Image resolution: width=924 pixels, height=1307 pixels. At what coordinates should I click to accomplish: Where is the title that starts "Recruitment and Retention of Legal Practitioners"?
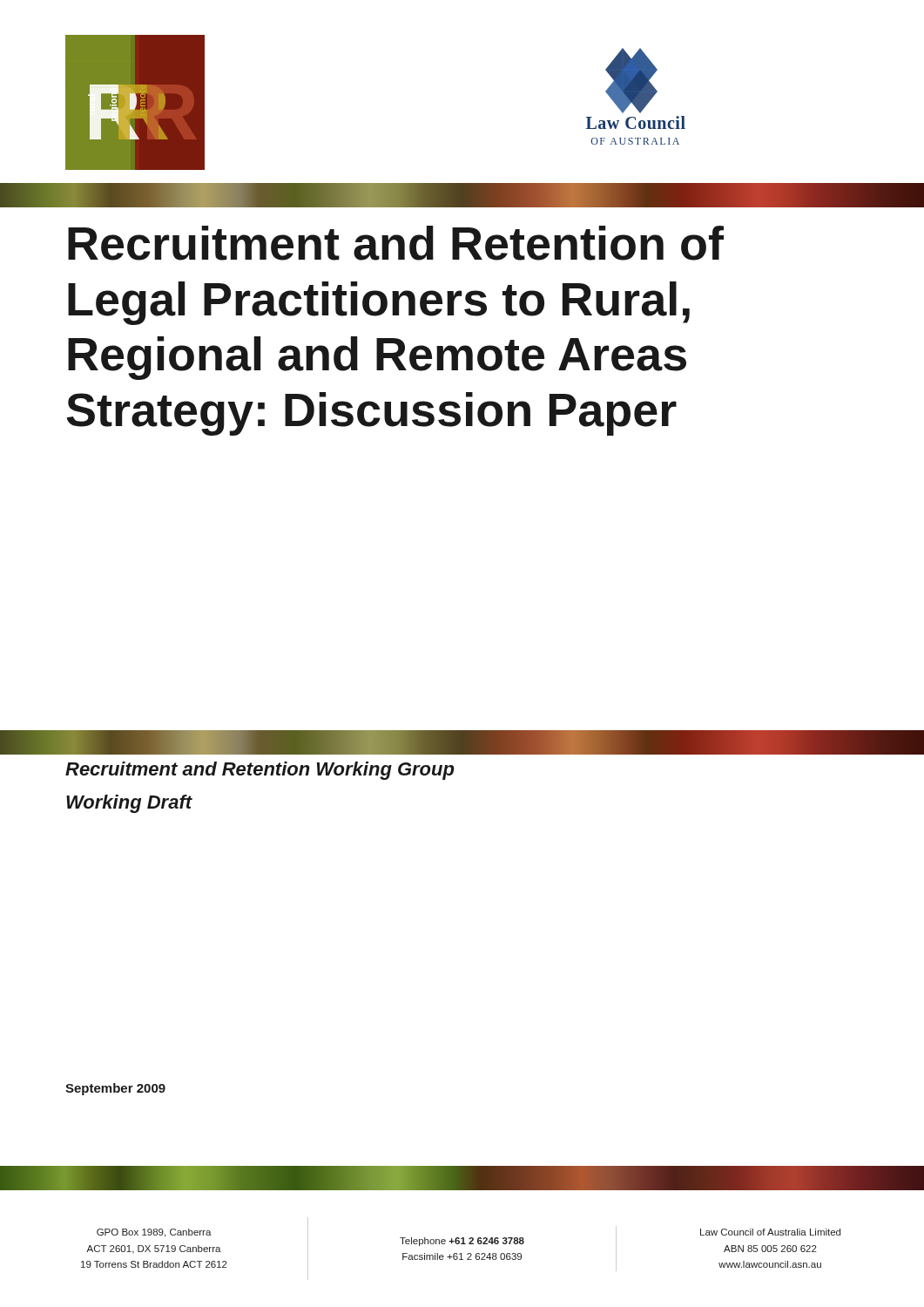[462, 327]
